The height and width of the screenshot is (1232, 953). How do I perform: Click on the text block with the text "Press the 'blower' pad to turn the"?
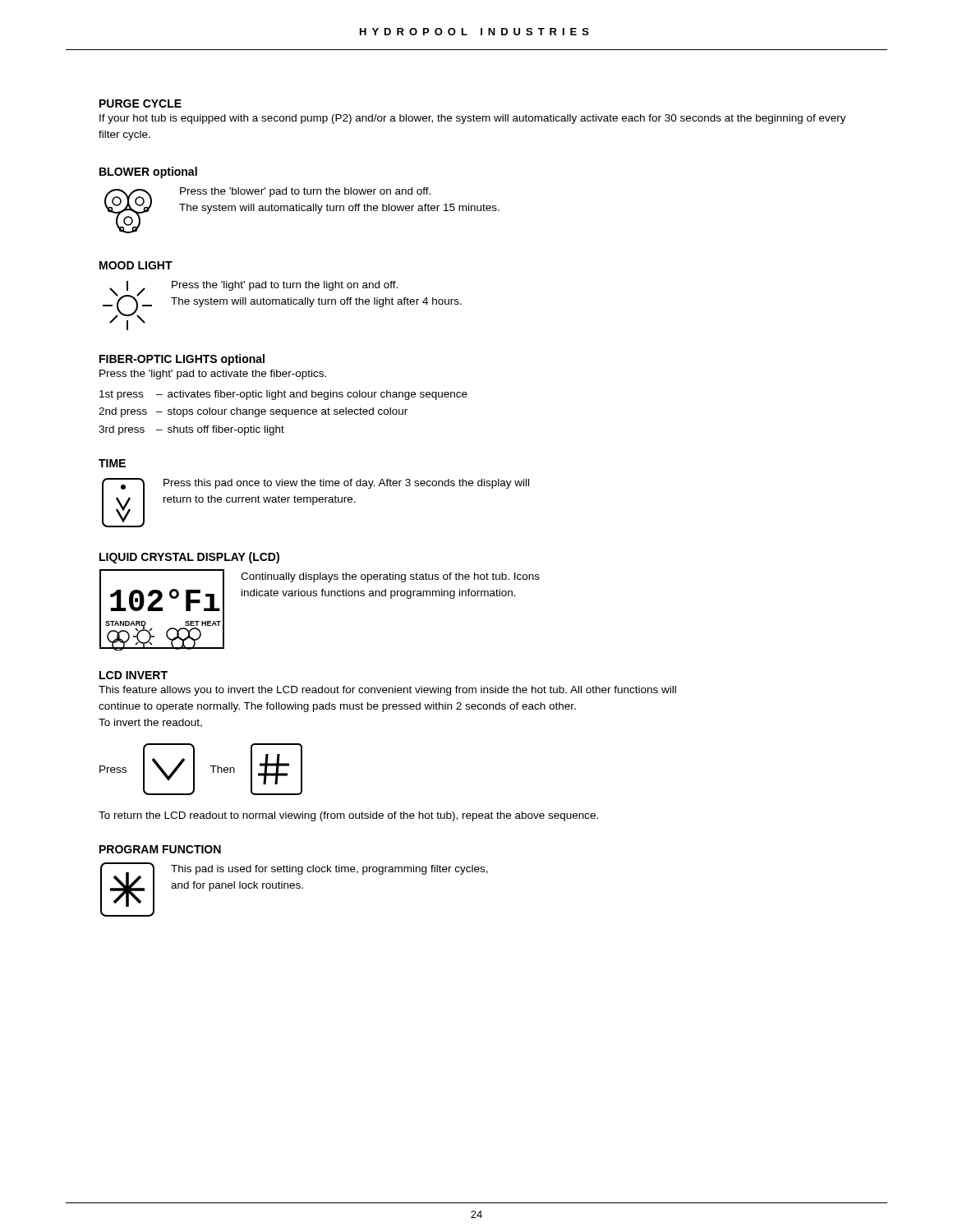click(x=340, y=199)
